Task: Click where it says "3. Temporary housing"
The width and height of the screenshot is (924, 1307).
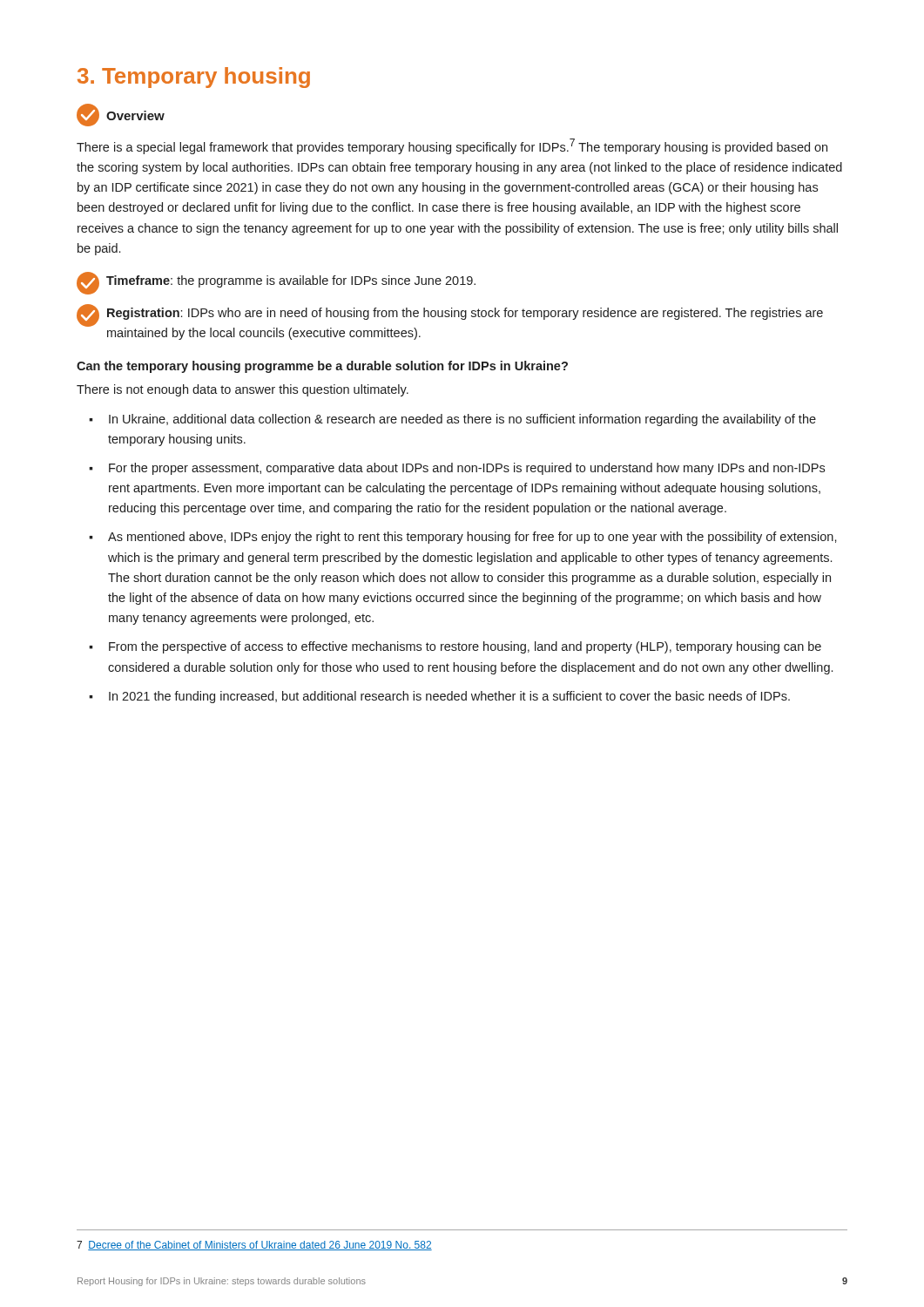Action: pos(194,76)
